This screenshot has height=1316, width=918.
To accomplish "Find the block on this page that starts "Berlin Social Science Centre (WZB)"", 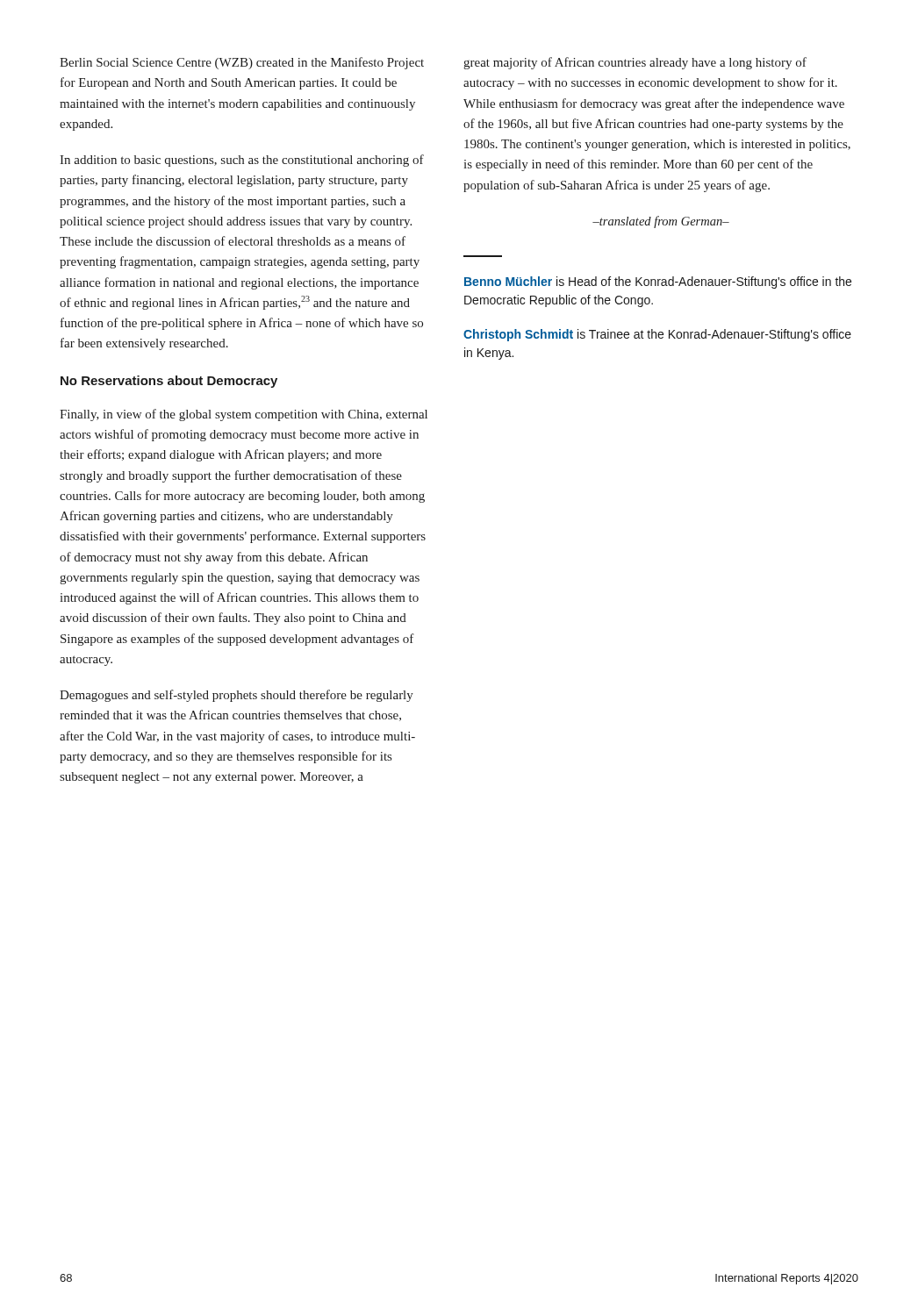I will [244, 93].
